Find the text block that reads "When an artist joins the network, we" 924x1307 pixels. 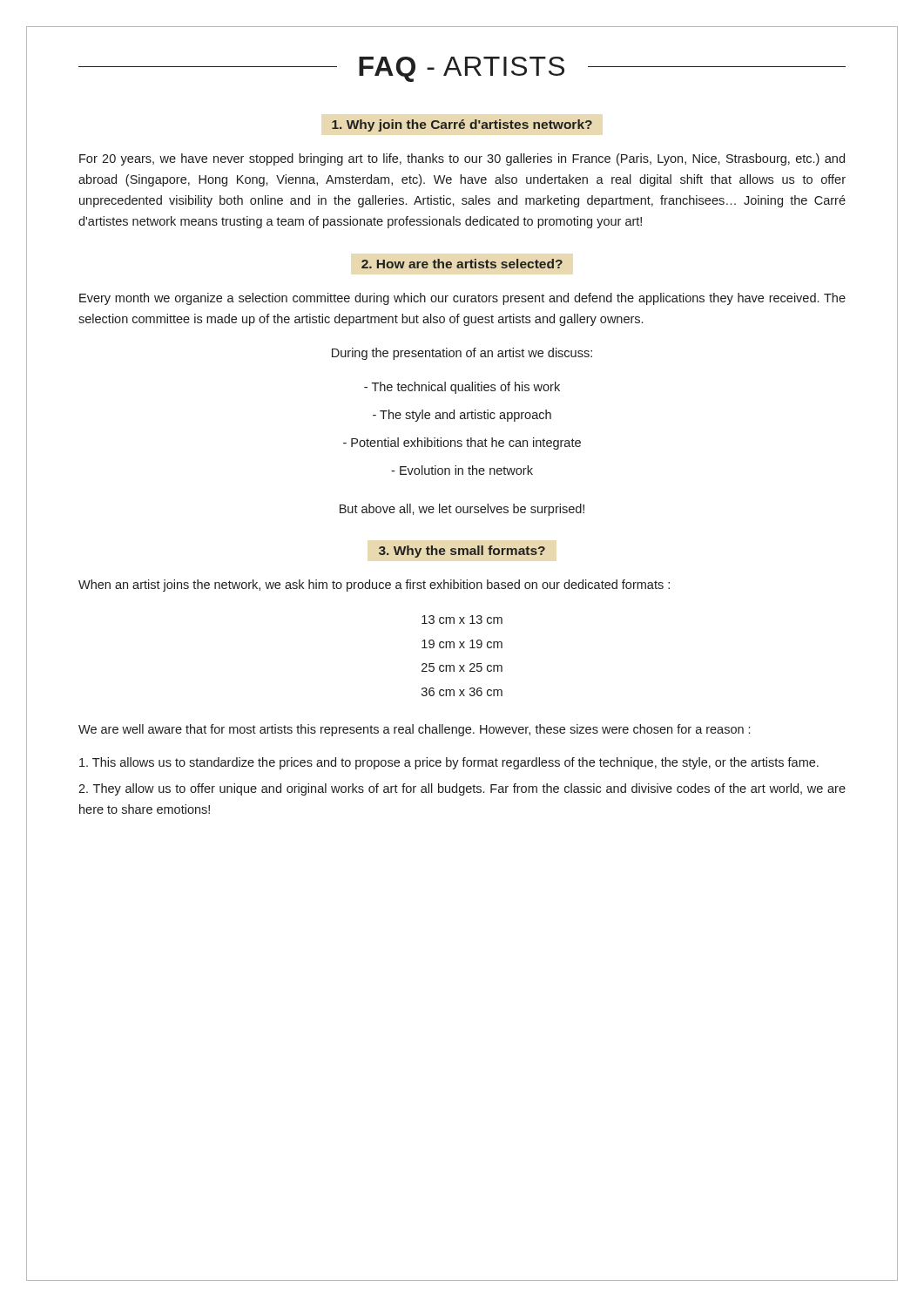pos(375,585)
